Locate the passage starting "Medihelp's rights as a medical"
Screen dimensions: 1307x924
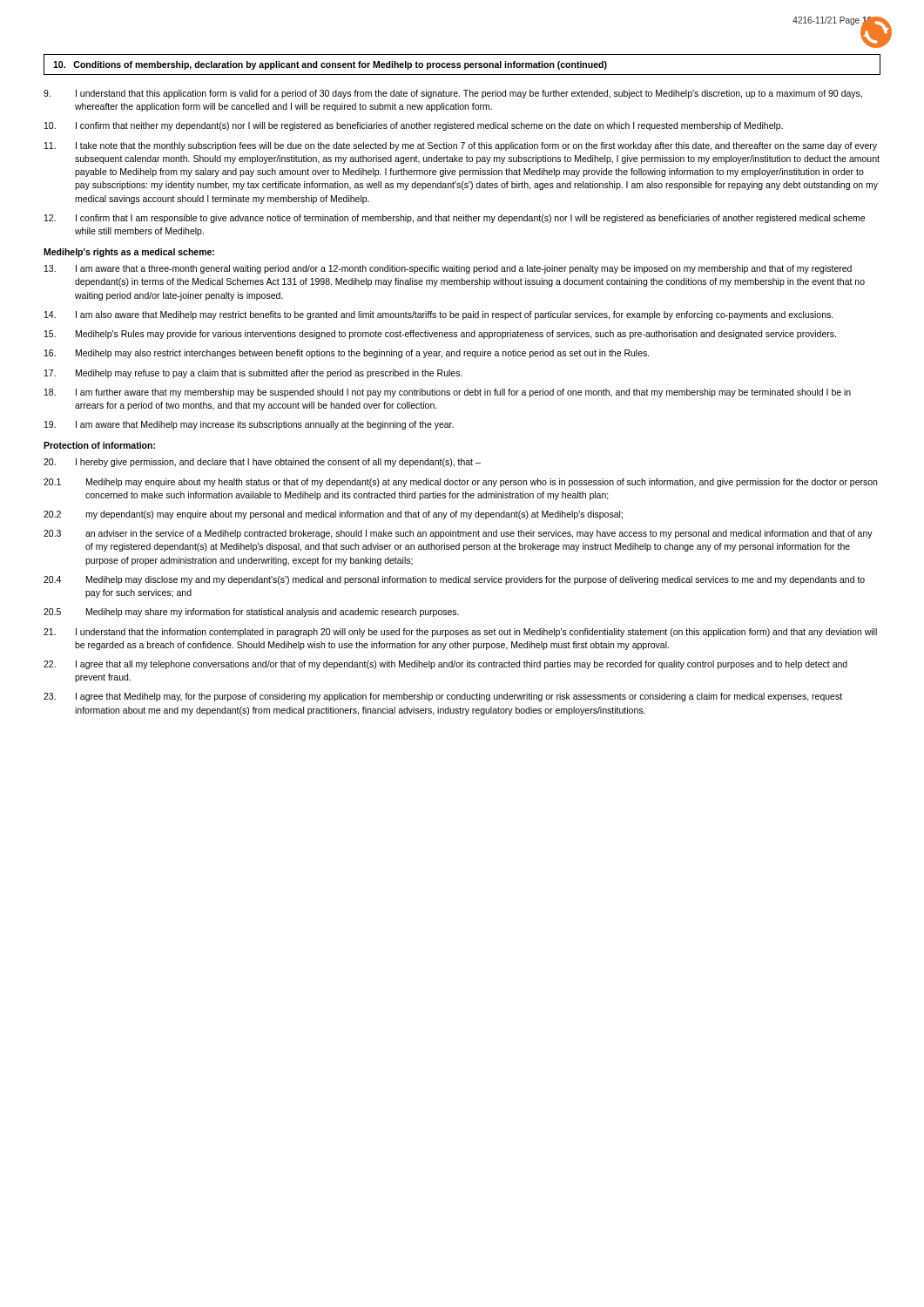click(129, 252)
